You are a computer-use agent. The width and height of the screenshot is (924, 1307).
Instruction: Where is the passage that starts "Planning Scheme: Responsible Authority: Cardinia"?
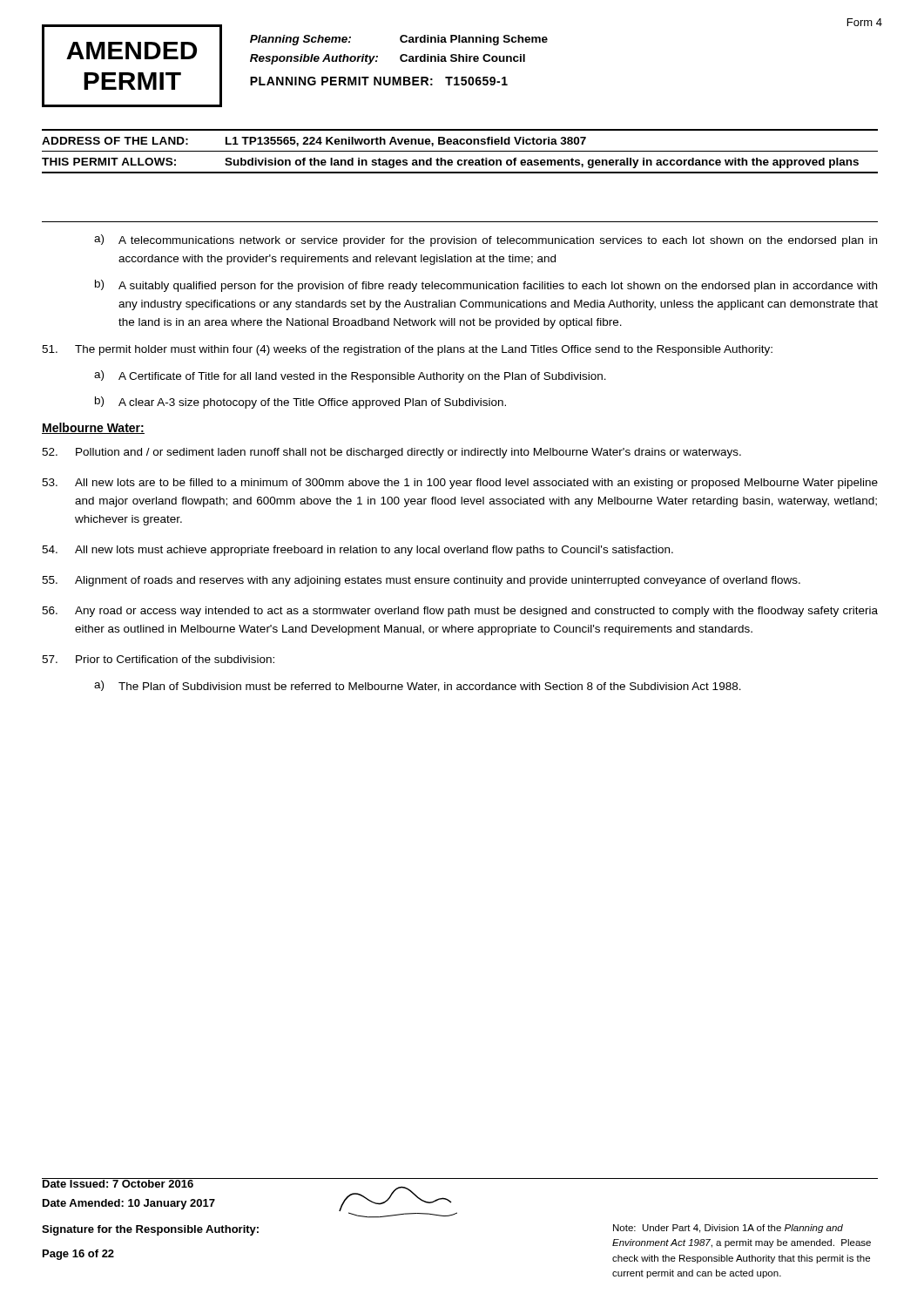pyautogui.click(x=399, y=59)
